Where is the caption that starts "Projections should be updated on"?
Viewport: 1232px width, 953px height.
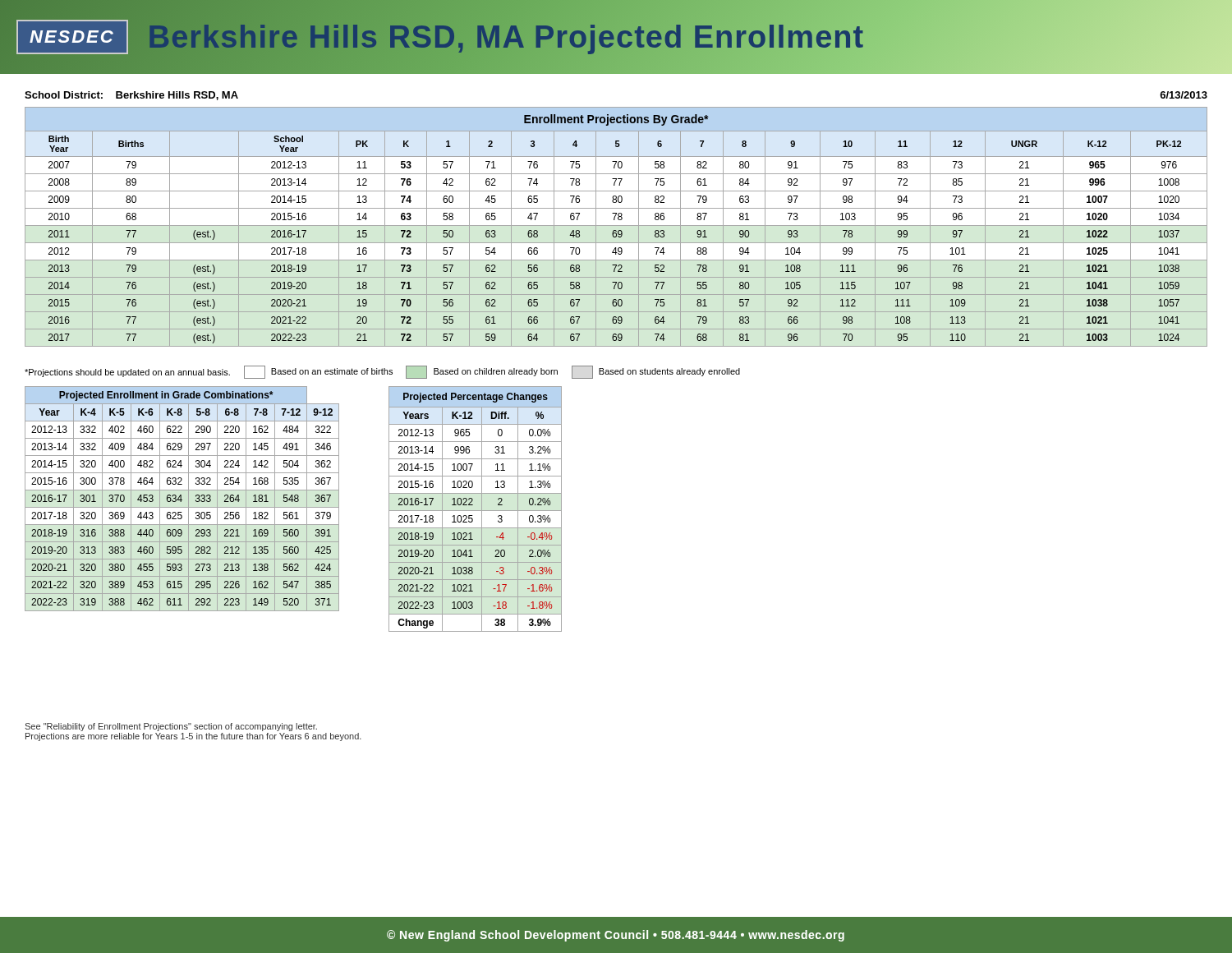(382, 372)
